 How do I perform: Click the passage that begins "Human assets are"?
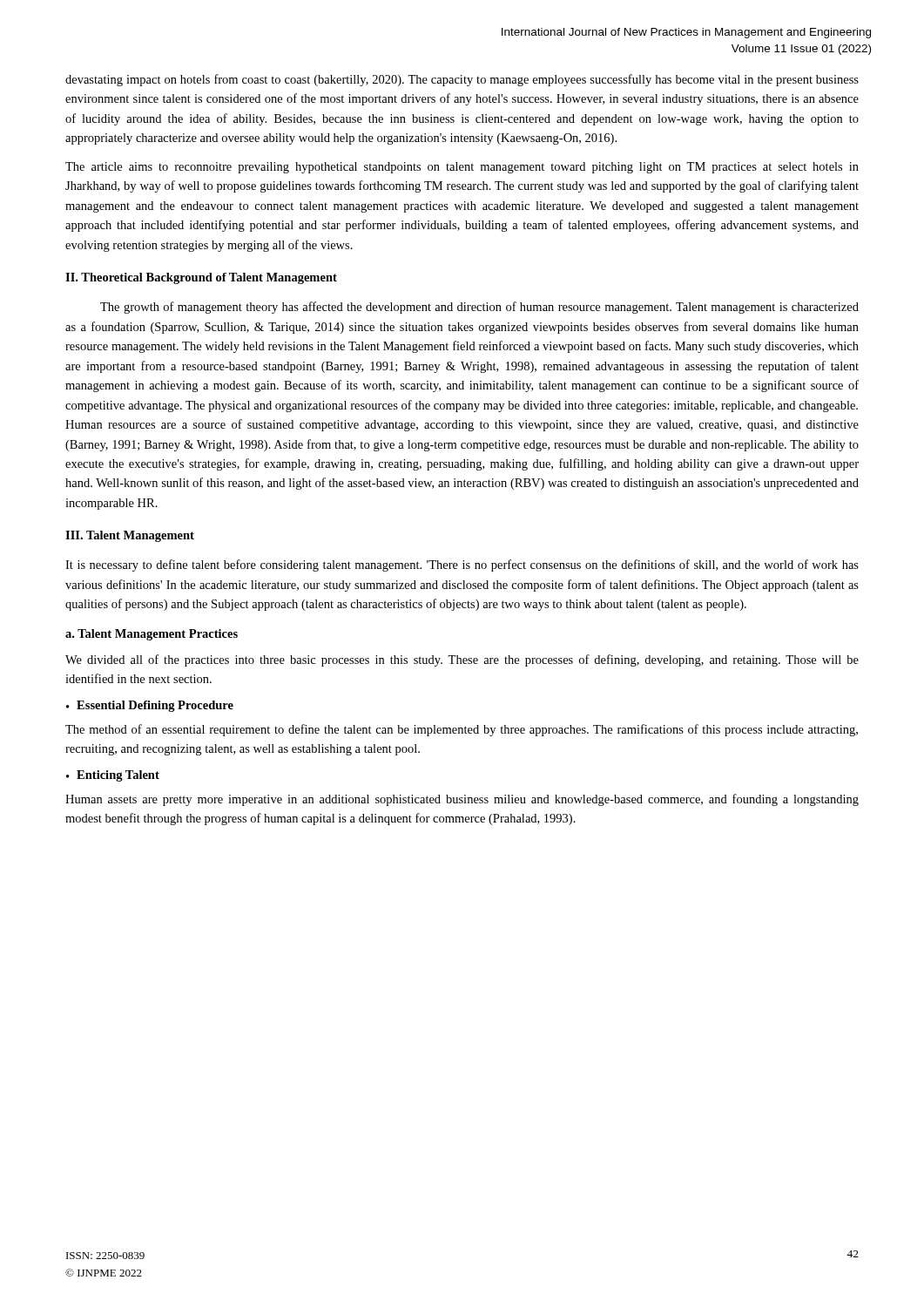462,809
